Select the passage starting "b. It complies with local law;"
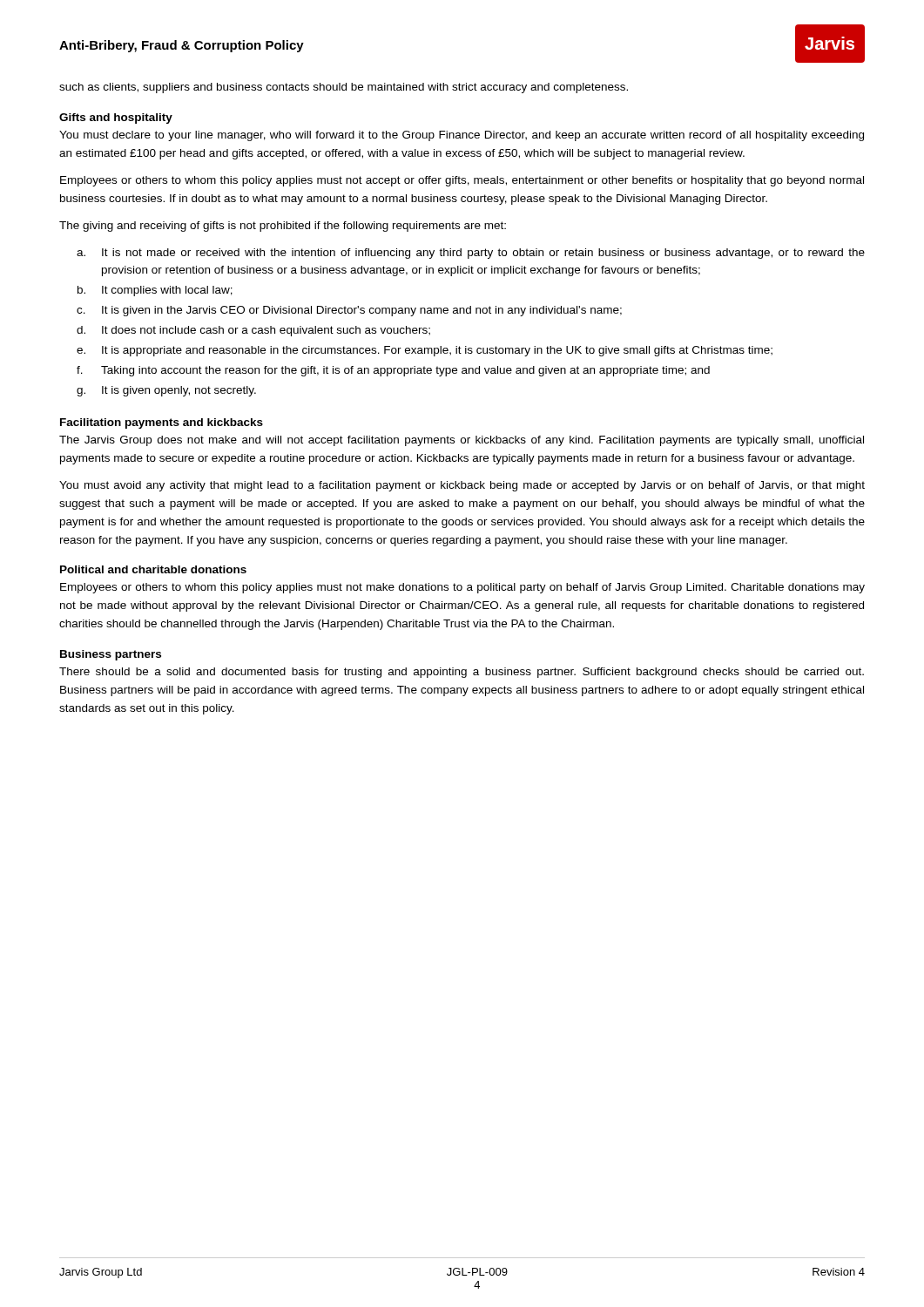924x1307 pixels. (155, 291)
